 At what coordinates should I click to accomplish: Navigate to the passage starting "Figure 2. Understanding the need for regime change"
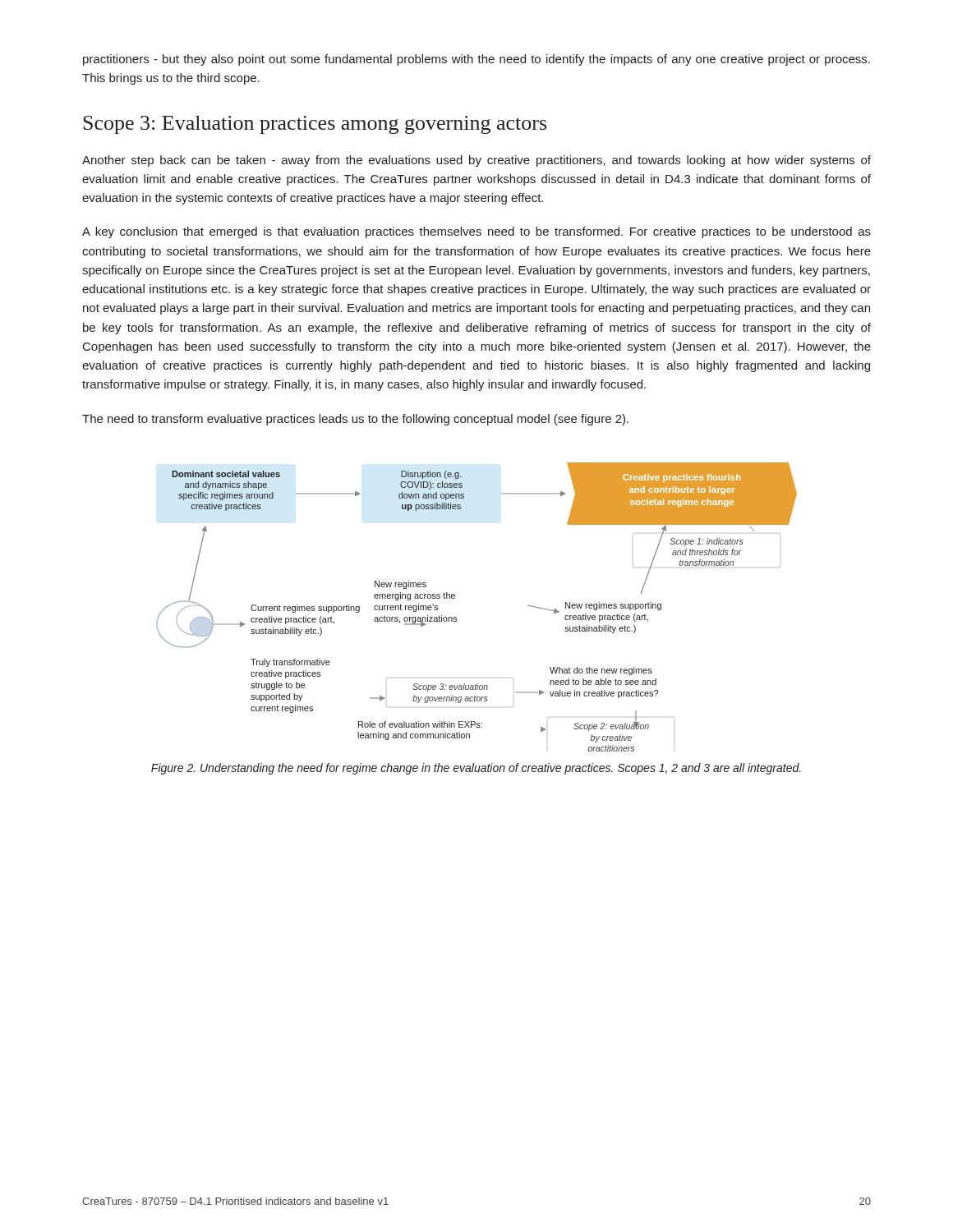[x=476, y=768]
